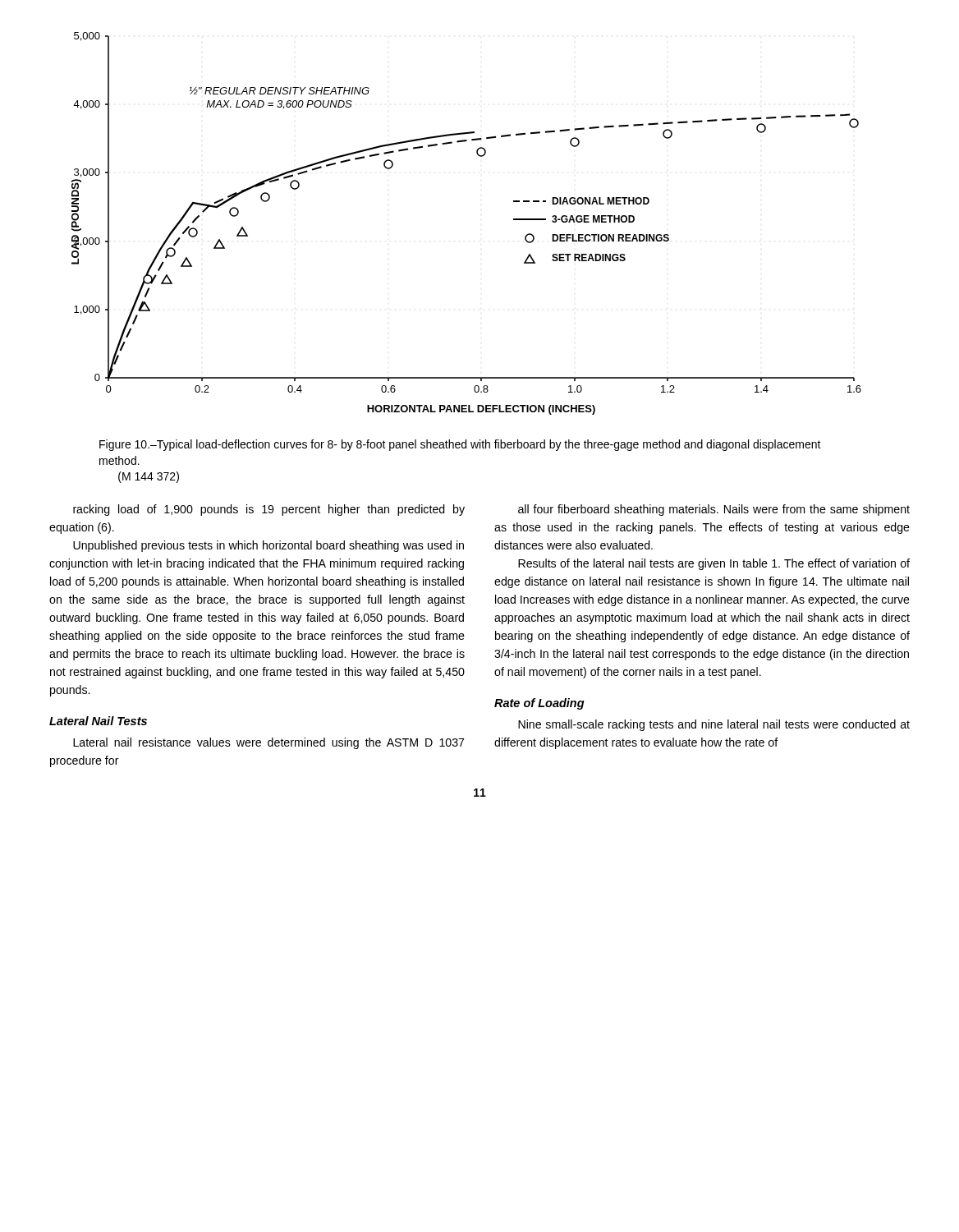Locate the text block that reads "racking load of 1,900"

click(x=257, y=599)
